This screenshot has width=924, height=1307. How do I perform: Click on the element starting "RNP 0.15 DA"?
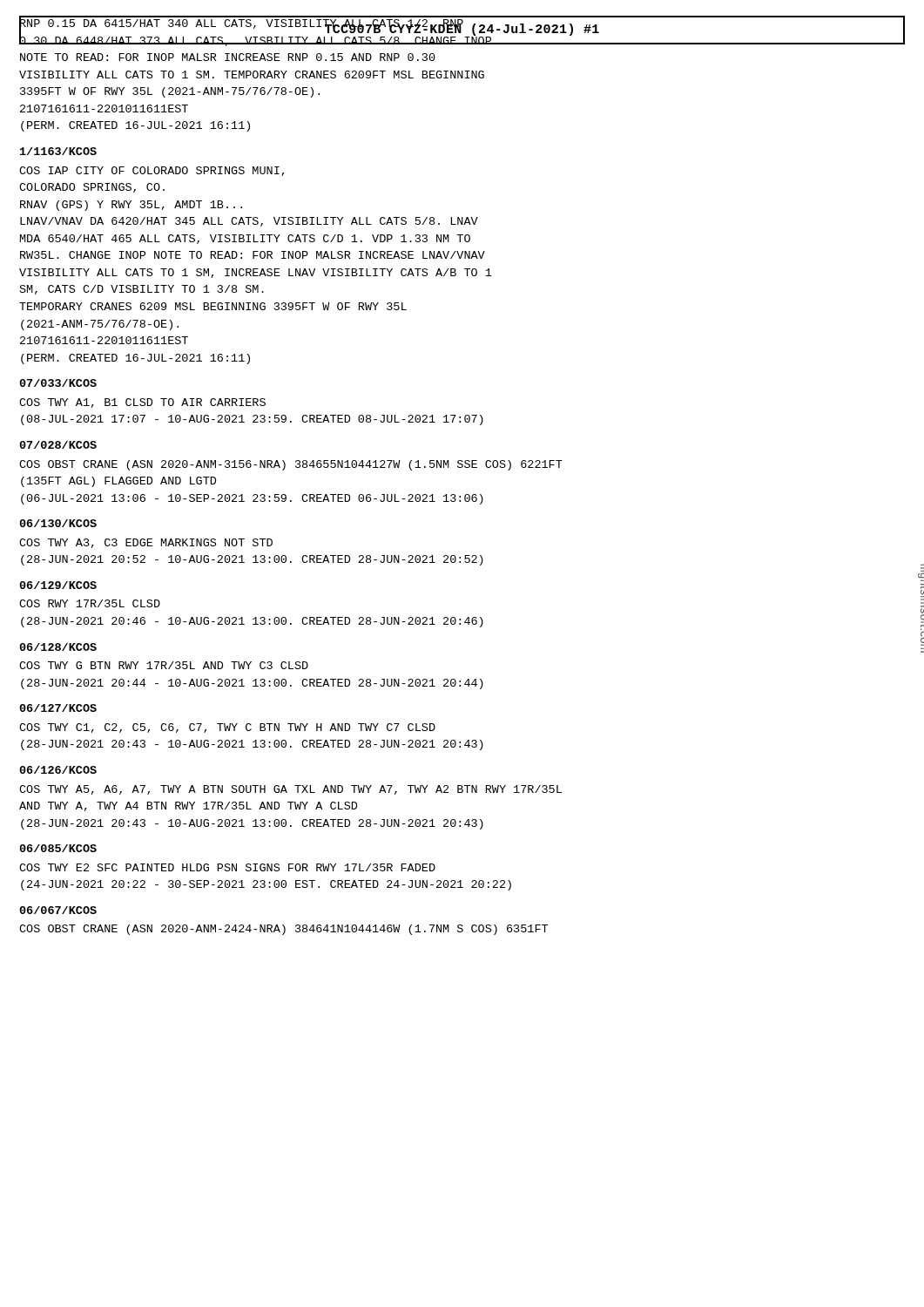click(x=255, y=75)
